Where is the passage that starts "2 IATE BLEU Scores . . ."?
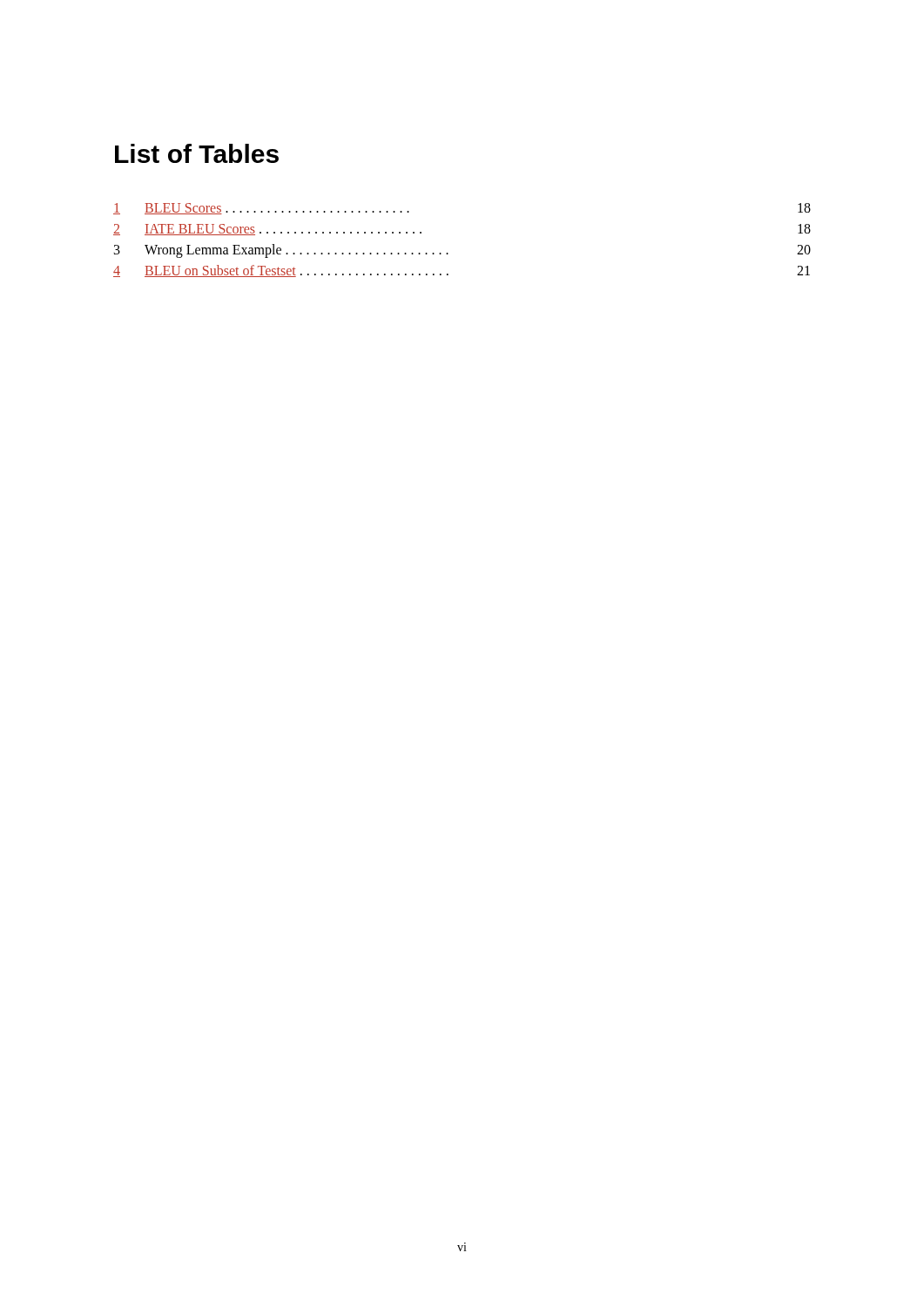 click(200, 229)
